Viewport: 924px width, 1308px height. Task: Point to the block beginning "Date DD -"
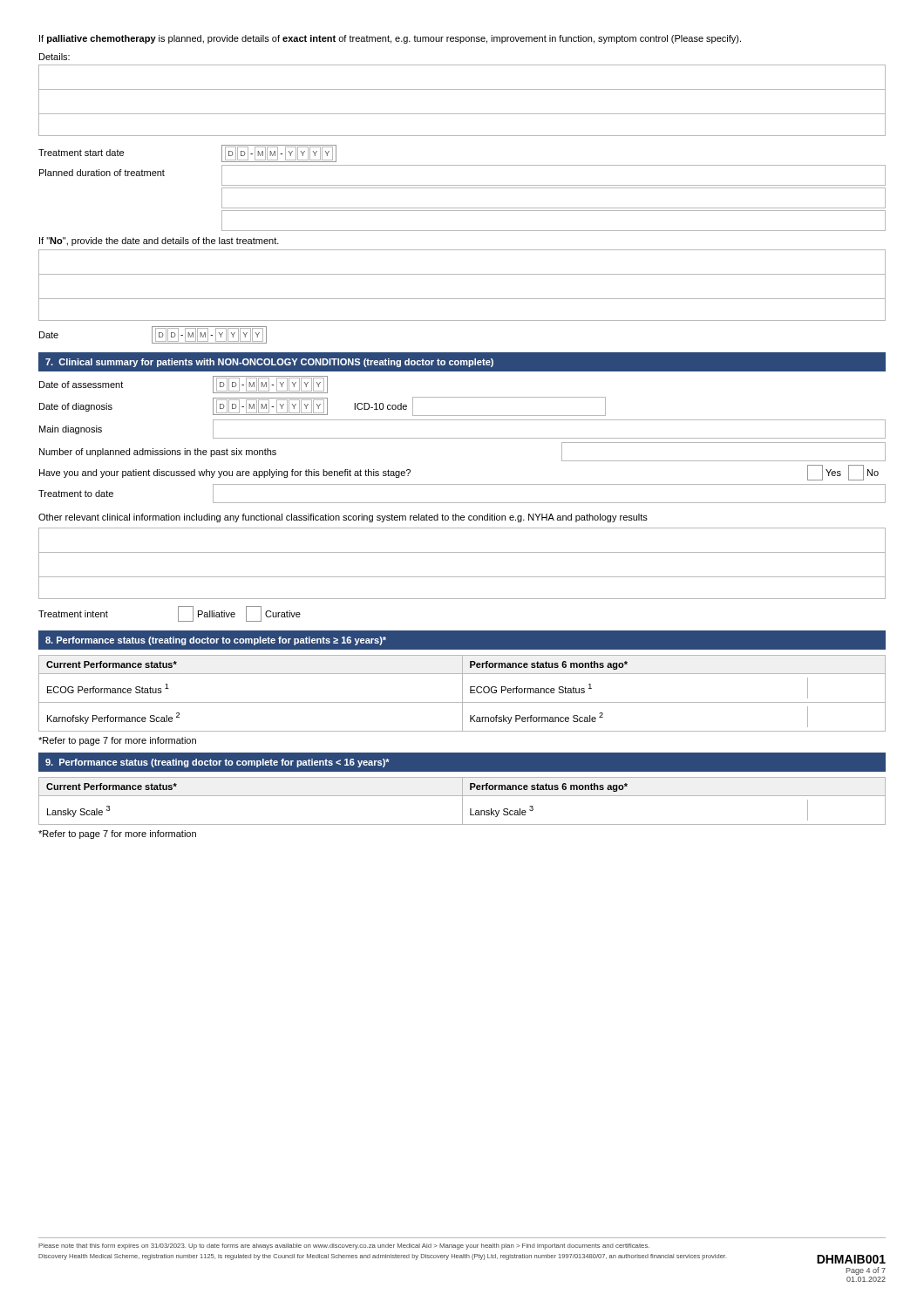pyautogui.click(x=152, y=334)
